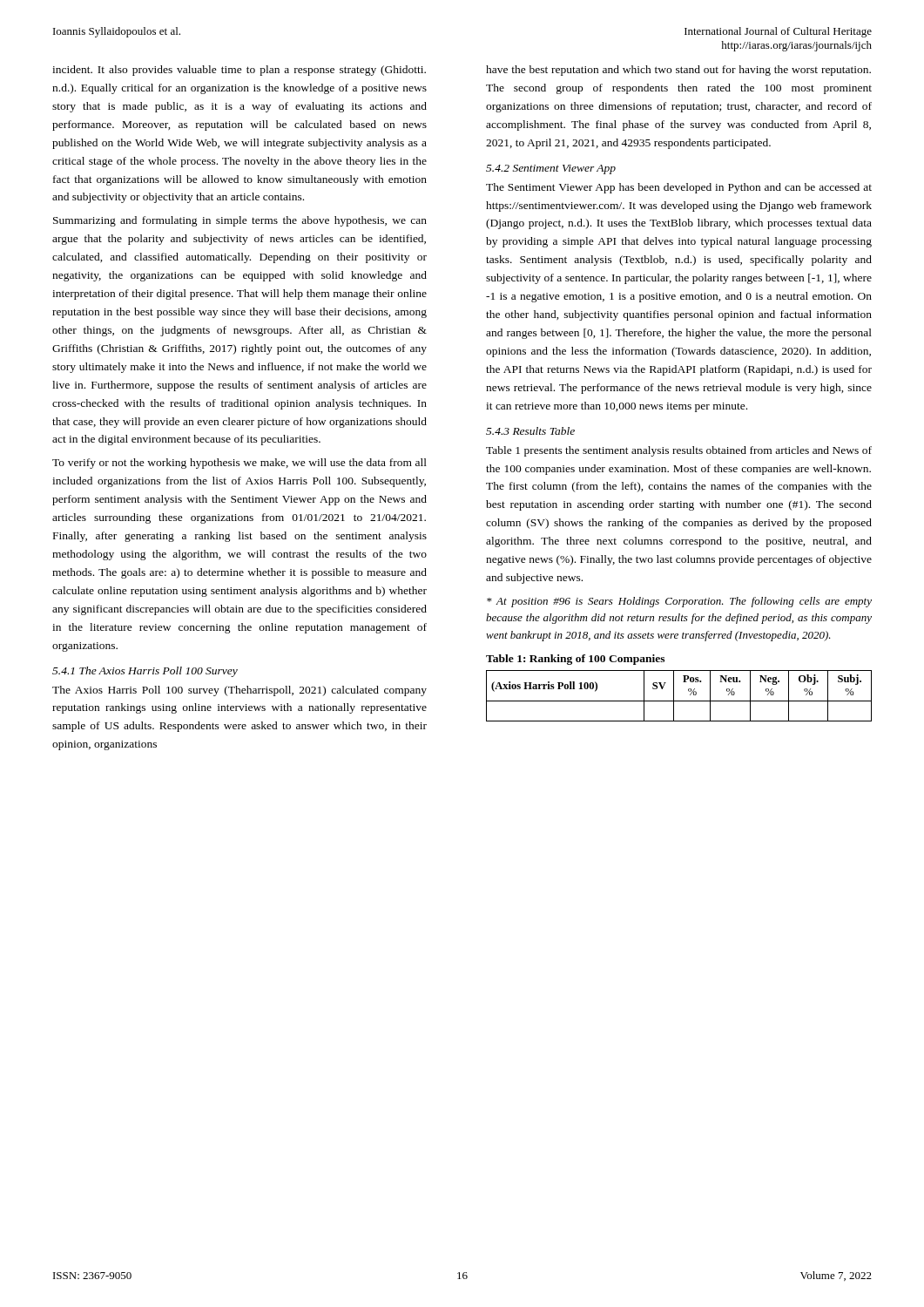924x1307 pixels.
Task: Find the table that mentions "Obj. %"
Action: tap(679, 696)
